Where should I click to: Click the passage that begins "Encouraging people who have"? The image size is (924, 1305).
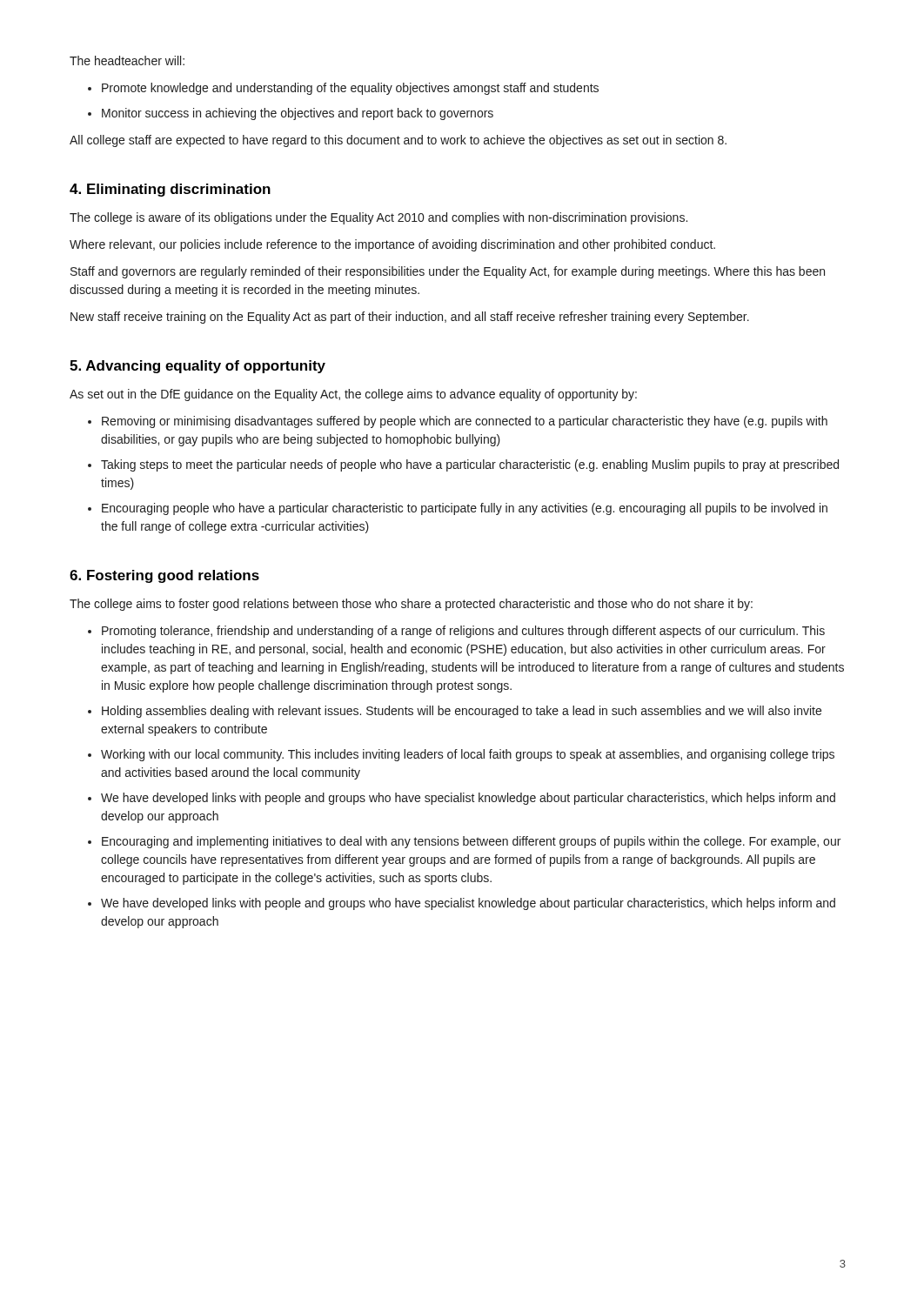tap(464, 517)
